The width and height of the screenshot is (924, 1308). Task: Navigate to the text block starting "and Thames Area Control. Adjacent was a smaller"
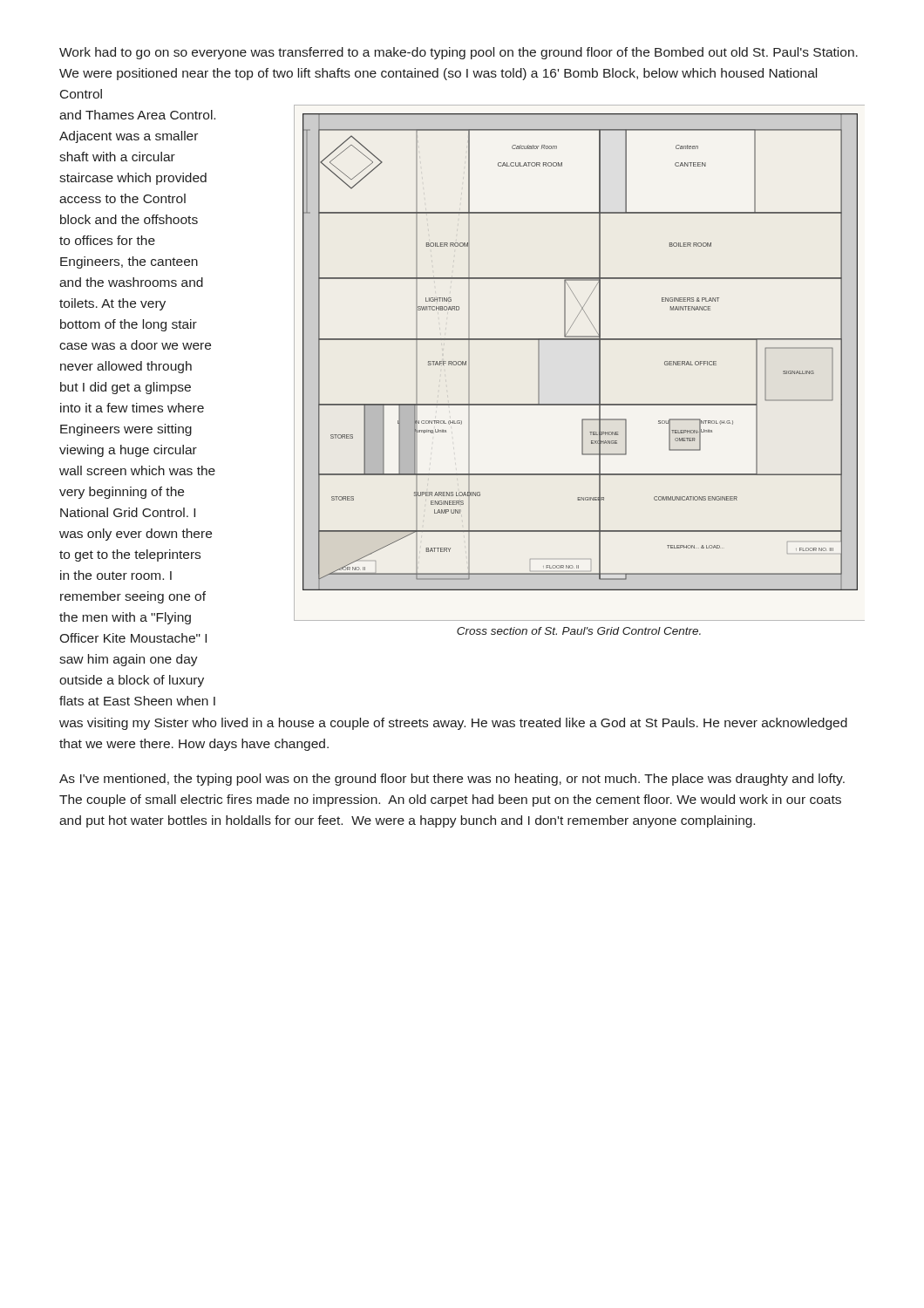[138, 408]
